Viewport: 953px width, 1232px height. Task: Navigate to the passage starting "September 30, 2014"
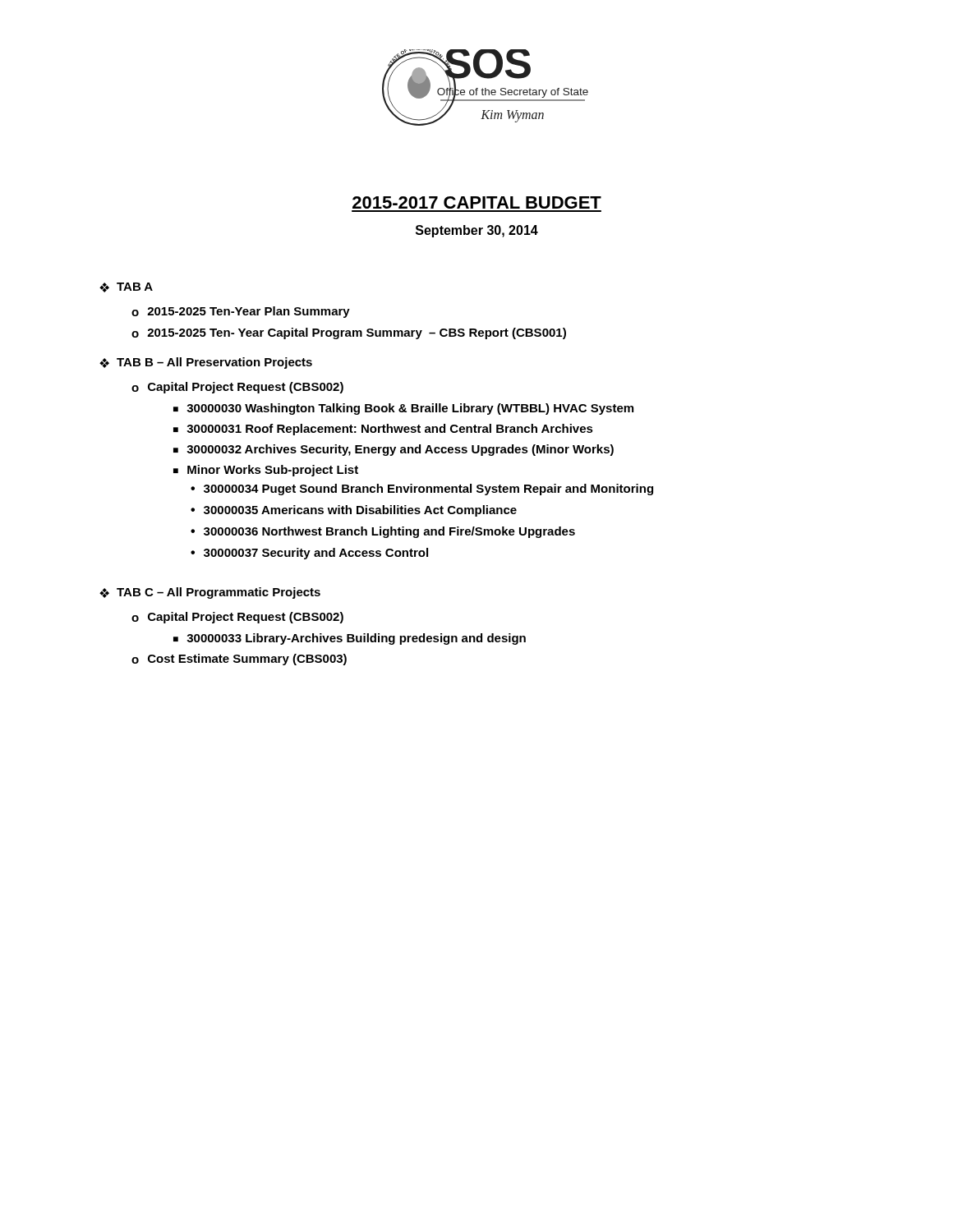(x=476, y=231)
